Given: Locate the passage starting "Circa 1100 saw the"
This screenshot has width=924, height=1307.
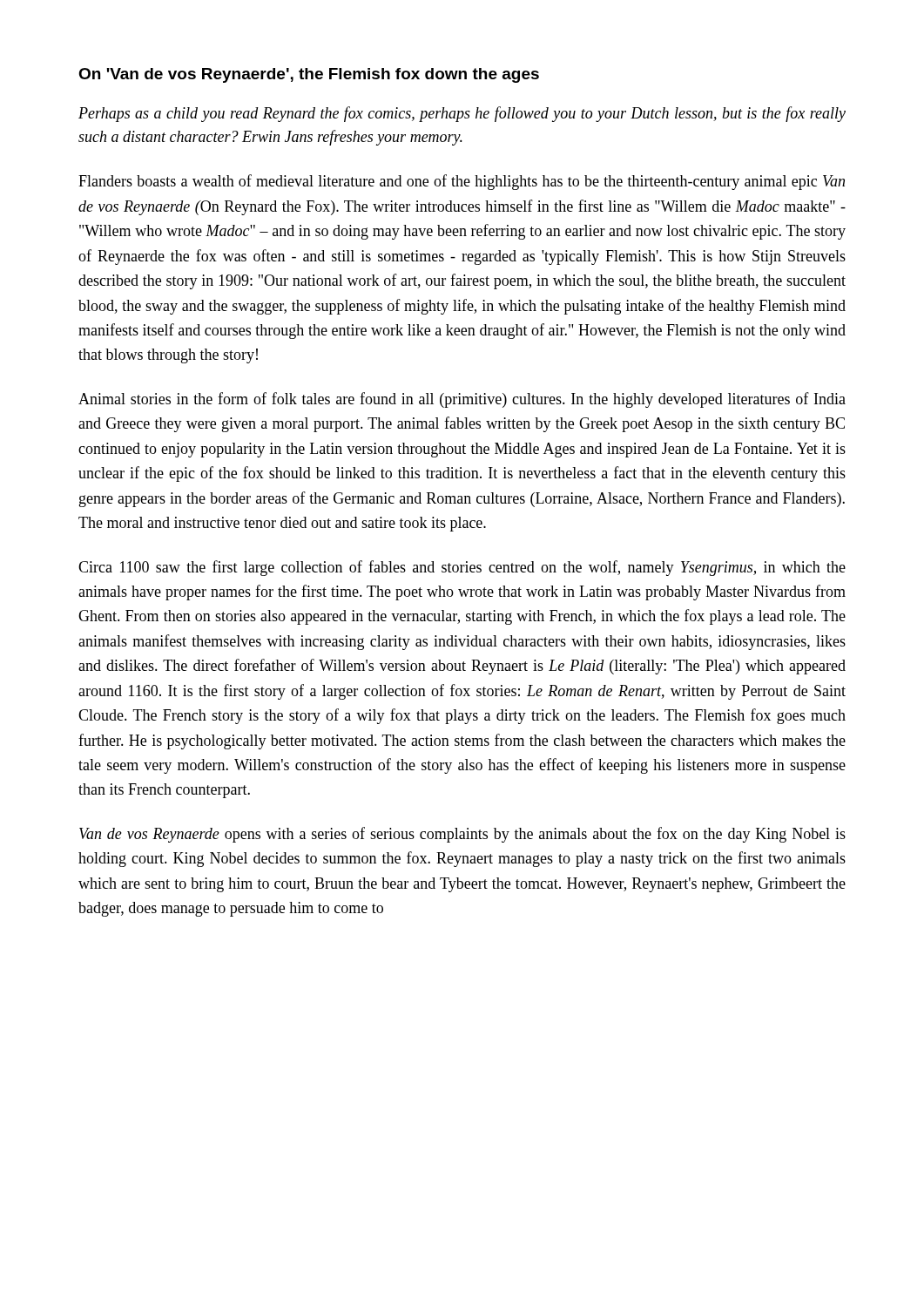Looking at the screenshot, I should point(462,678).
